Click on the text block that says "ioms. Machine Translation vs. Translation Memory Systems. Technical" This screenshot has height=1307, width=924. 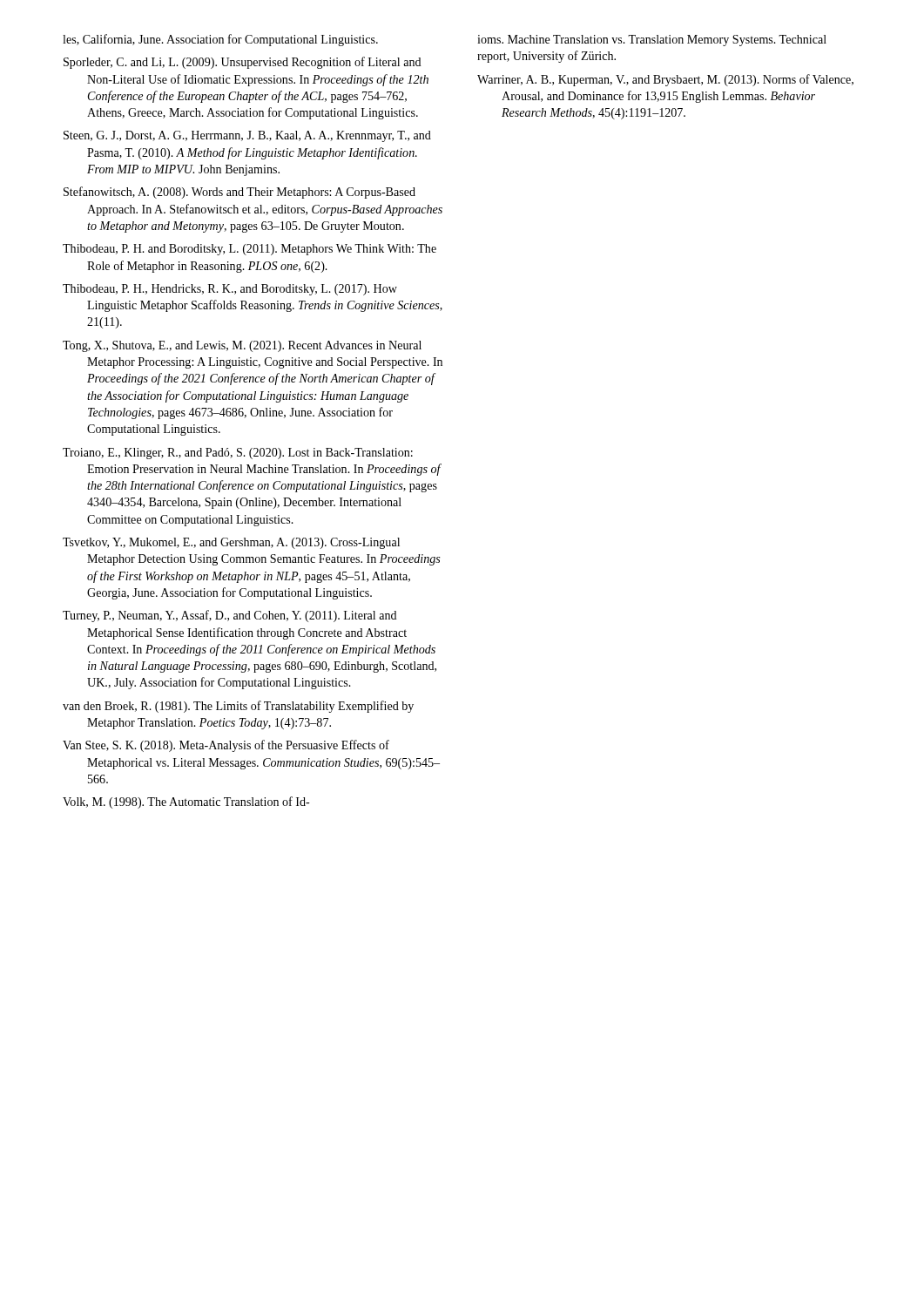[x=652, y=48]
